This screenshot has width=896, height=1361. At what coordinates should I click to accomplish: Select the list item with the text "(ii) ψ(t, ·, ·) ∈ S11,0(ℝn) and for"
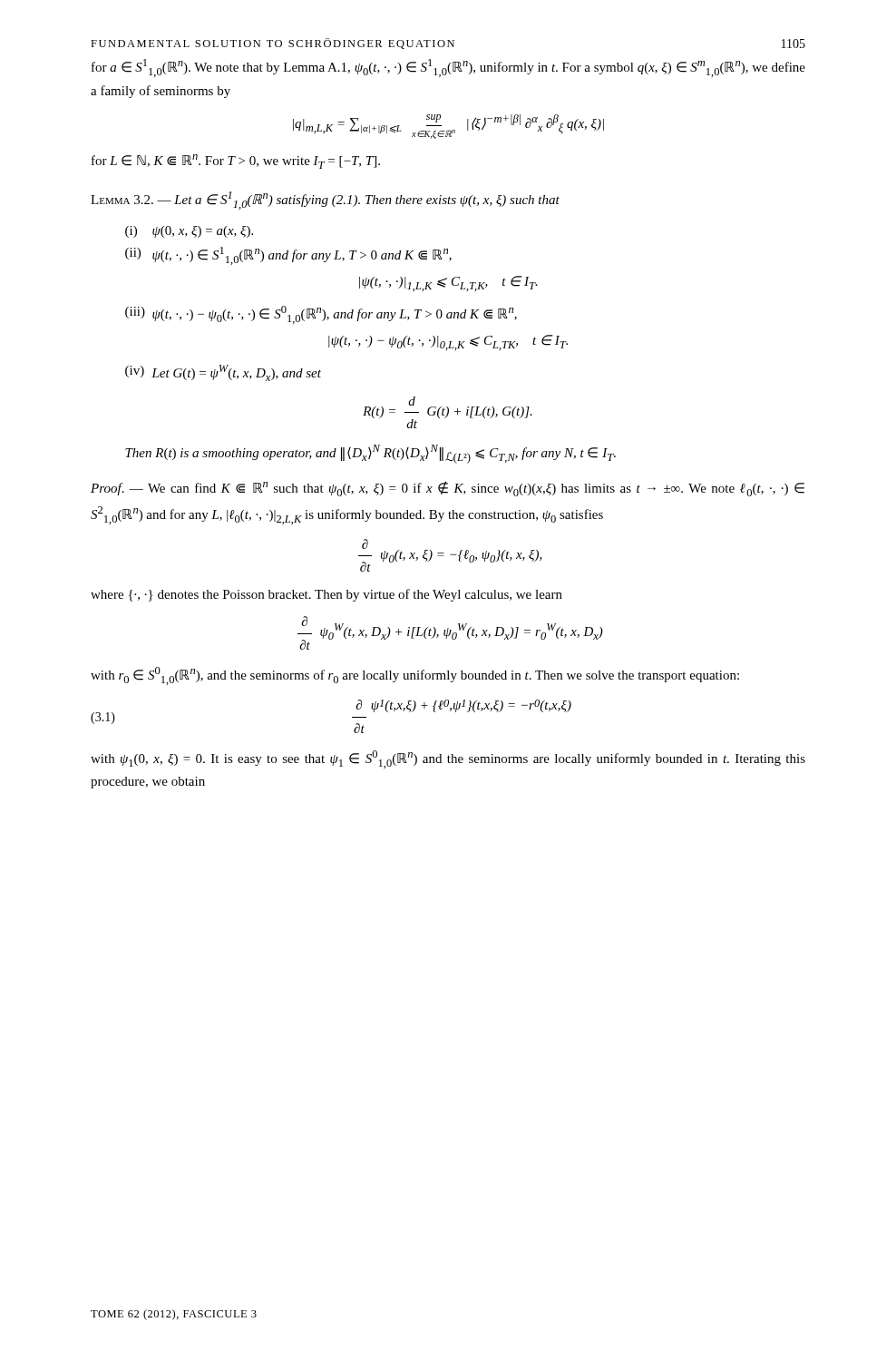pos(288,256)
